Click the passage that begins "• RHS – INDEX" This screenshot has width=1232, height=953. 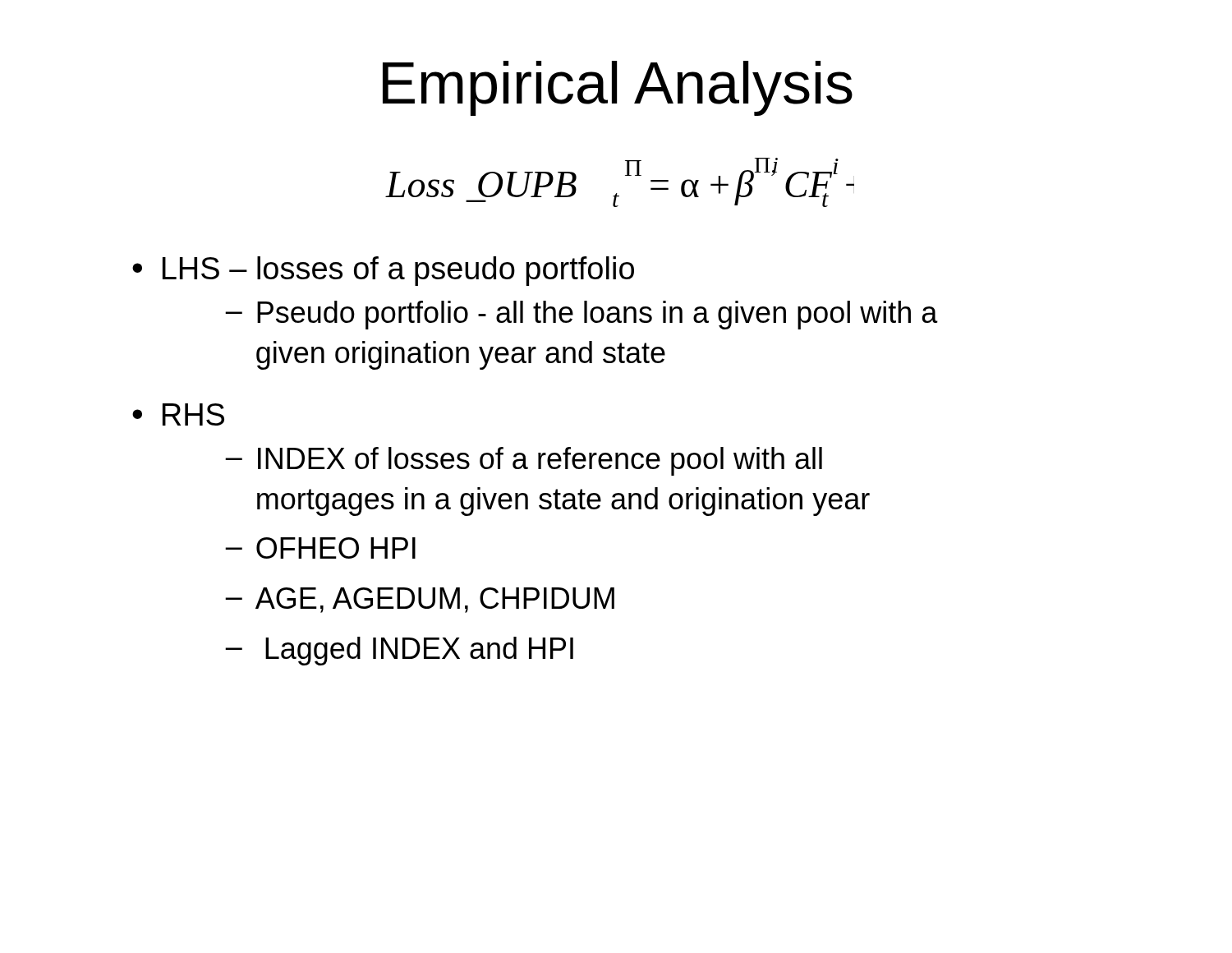tap(178, 414)
